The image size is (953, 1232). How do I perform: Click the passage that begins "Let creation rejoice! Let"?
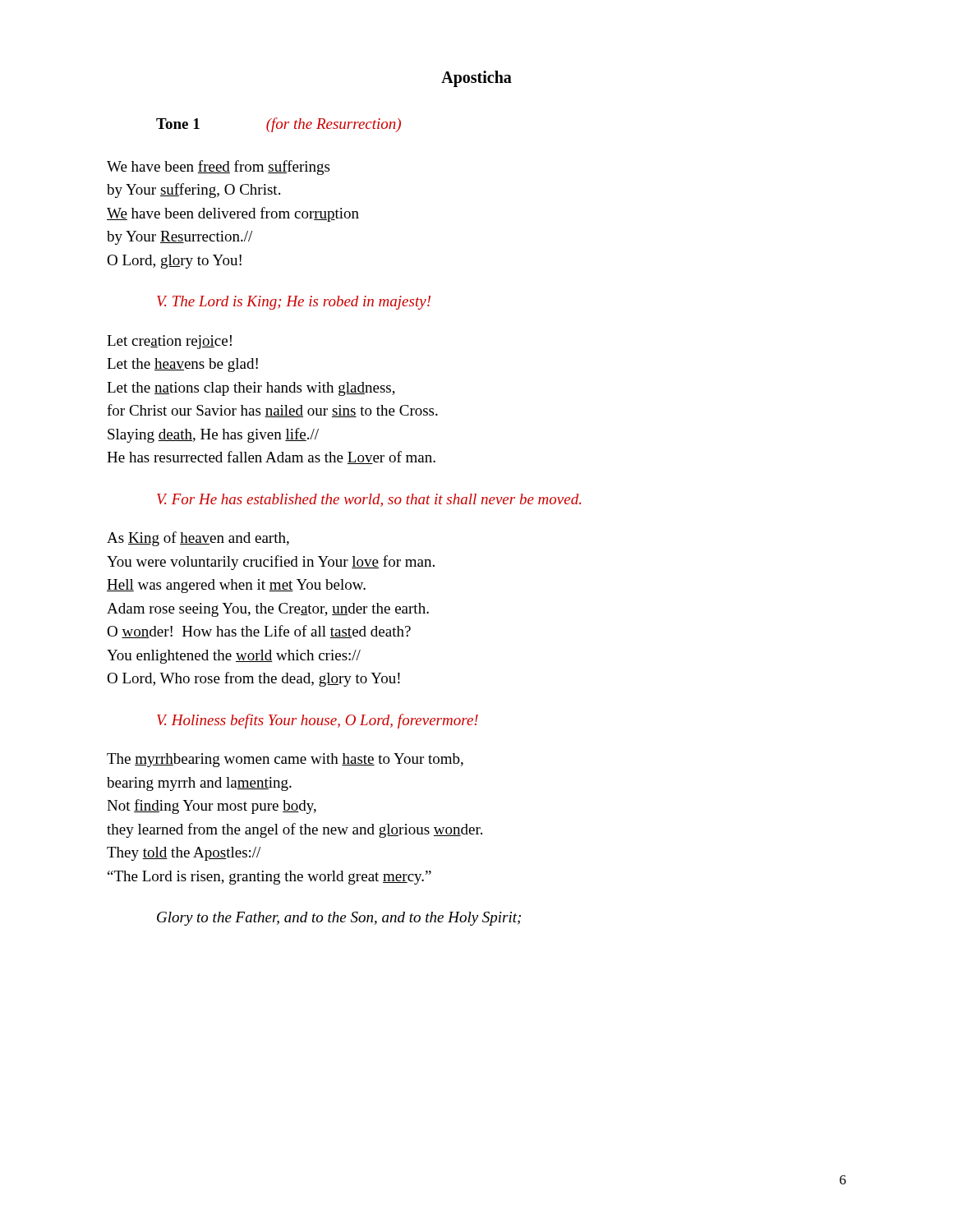[x=273, y=399]
